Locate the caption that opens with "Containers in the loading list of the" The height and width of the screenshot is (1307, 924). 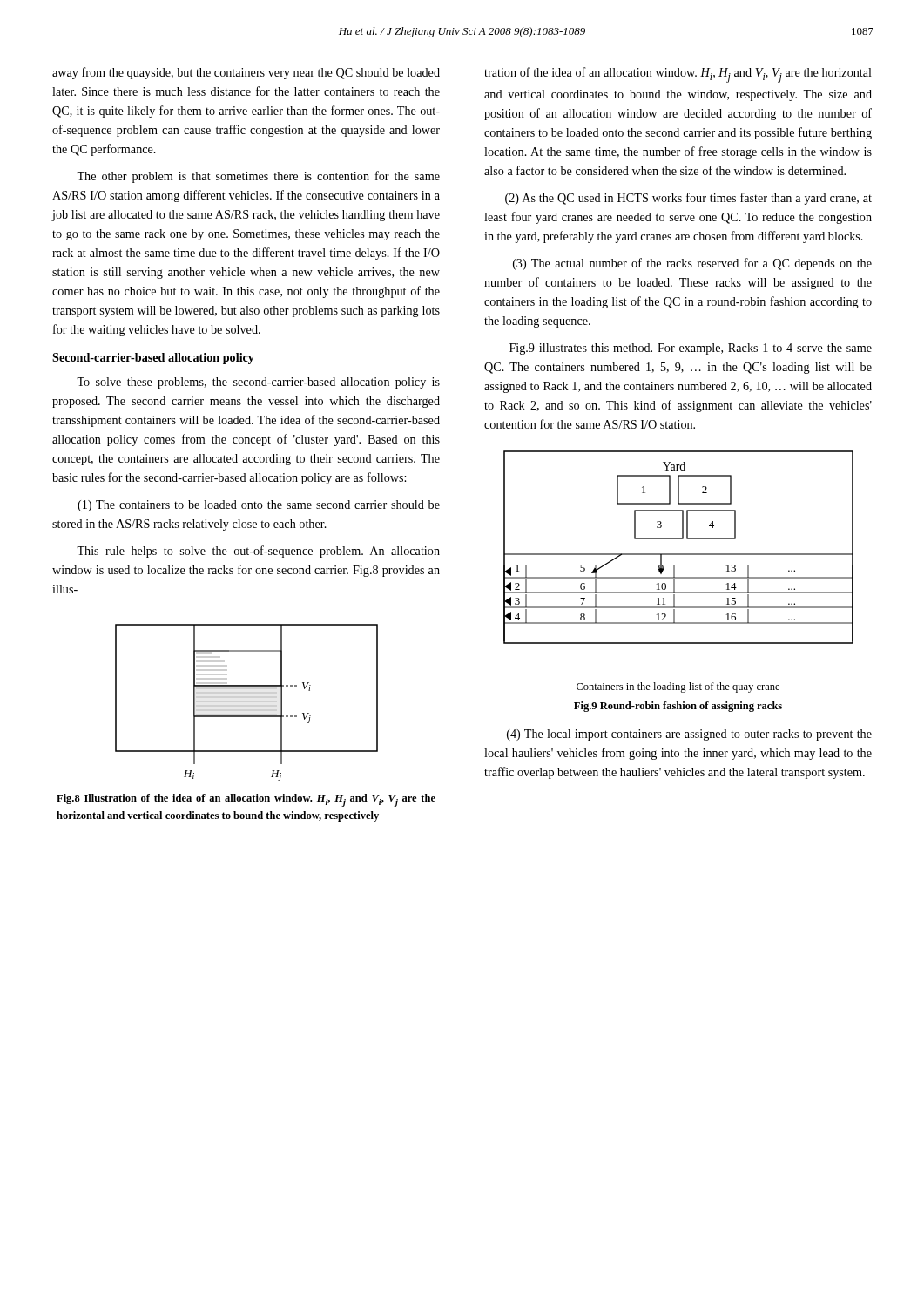click(678, 687)
